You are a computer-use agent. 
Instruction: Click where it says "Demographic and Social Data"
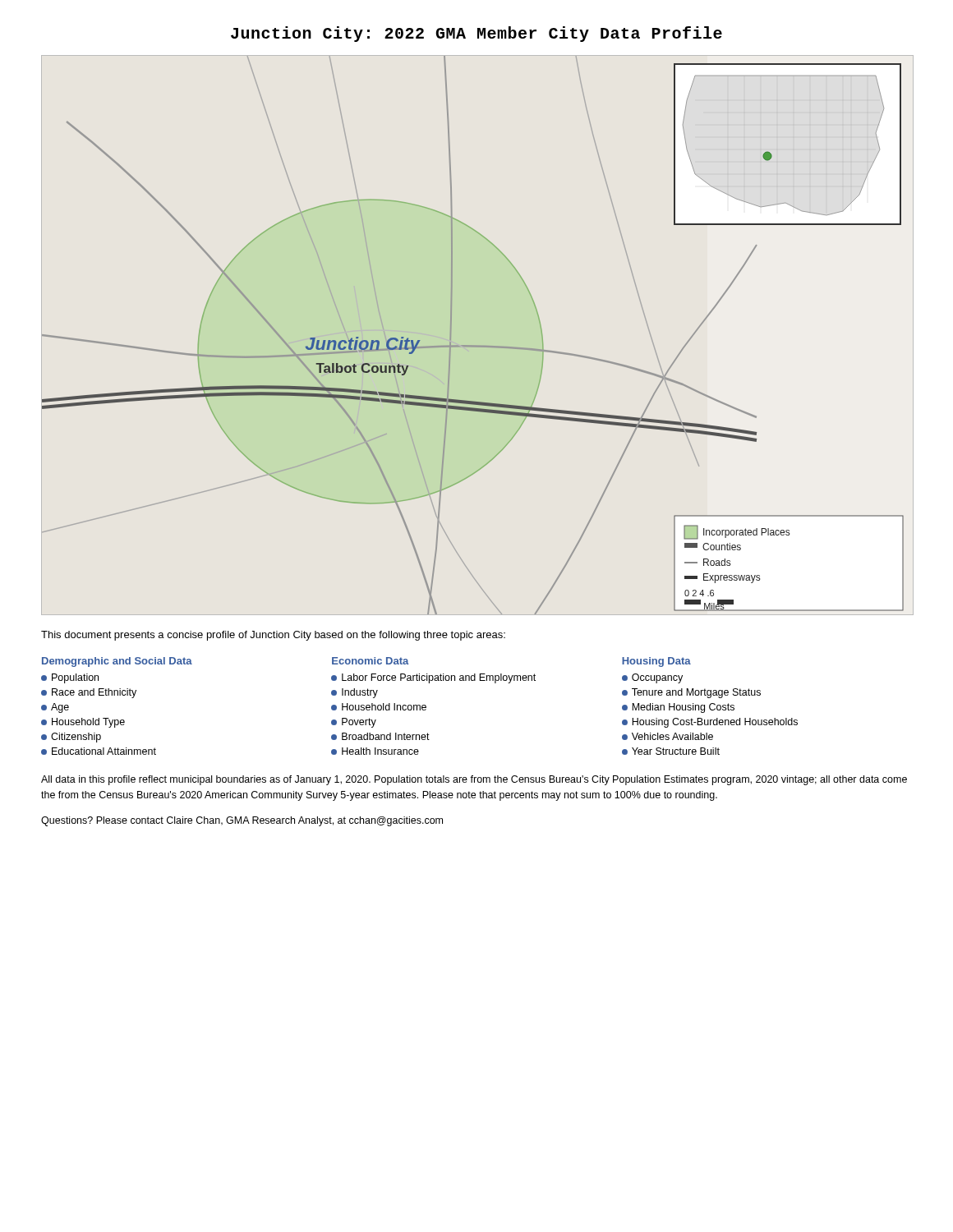point(116,660)
